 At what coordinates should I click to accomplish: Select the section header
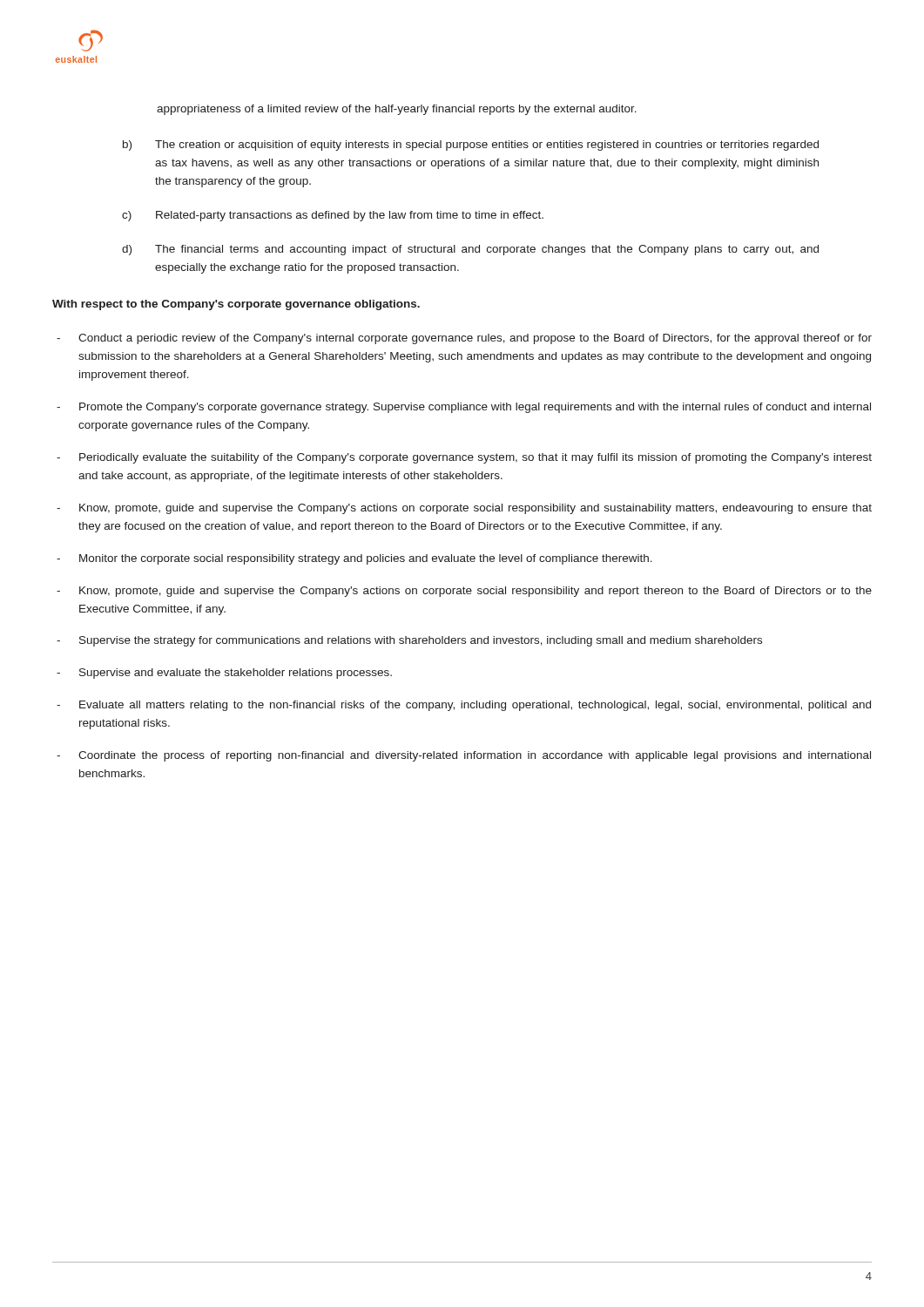pyautogui.click(x=236, y=304)
